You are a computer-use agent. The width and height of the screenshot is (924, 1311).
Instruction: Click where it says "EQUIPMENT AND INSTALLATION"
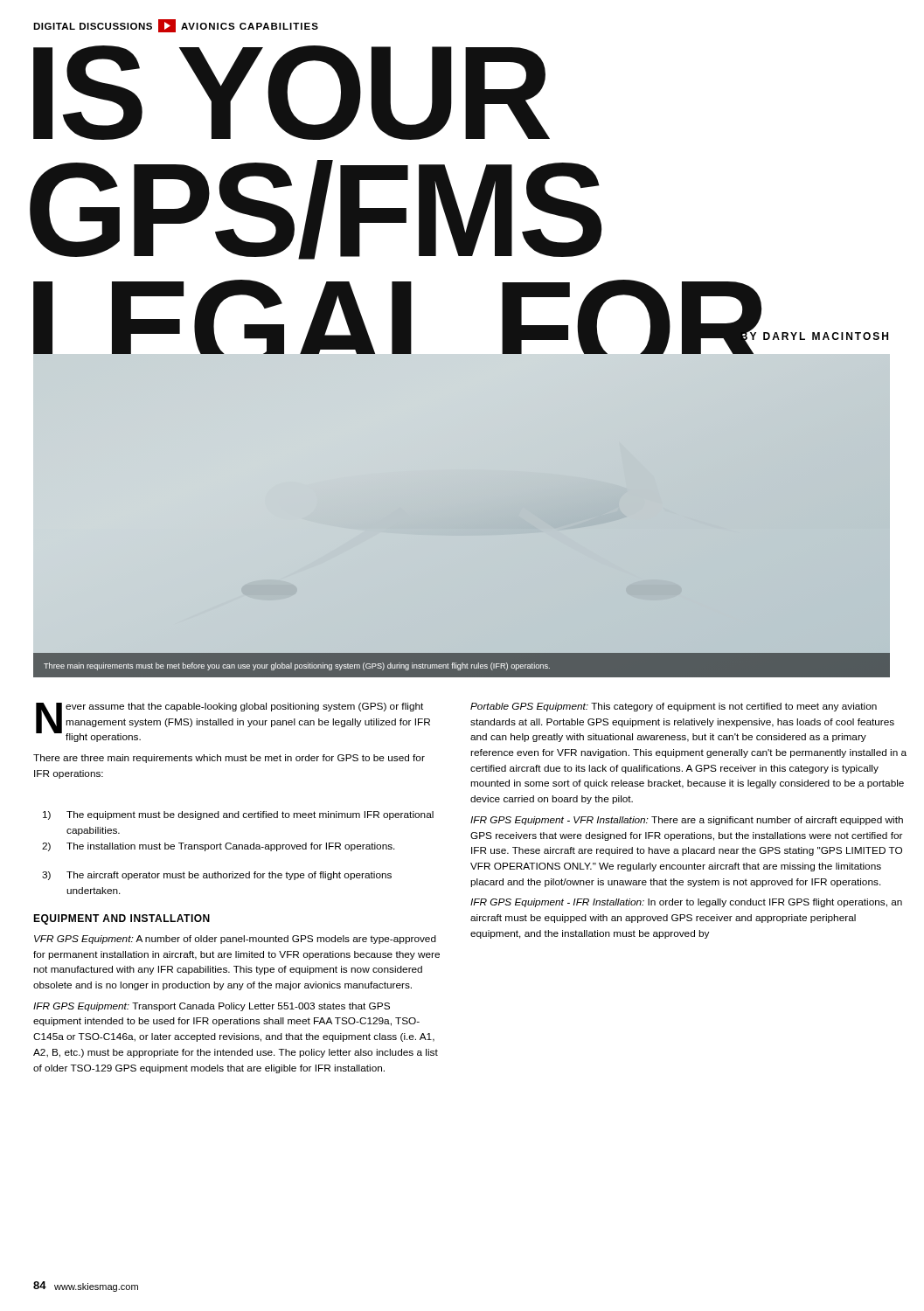point(122,919)
